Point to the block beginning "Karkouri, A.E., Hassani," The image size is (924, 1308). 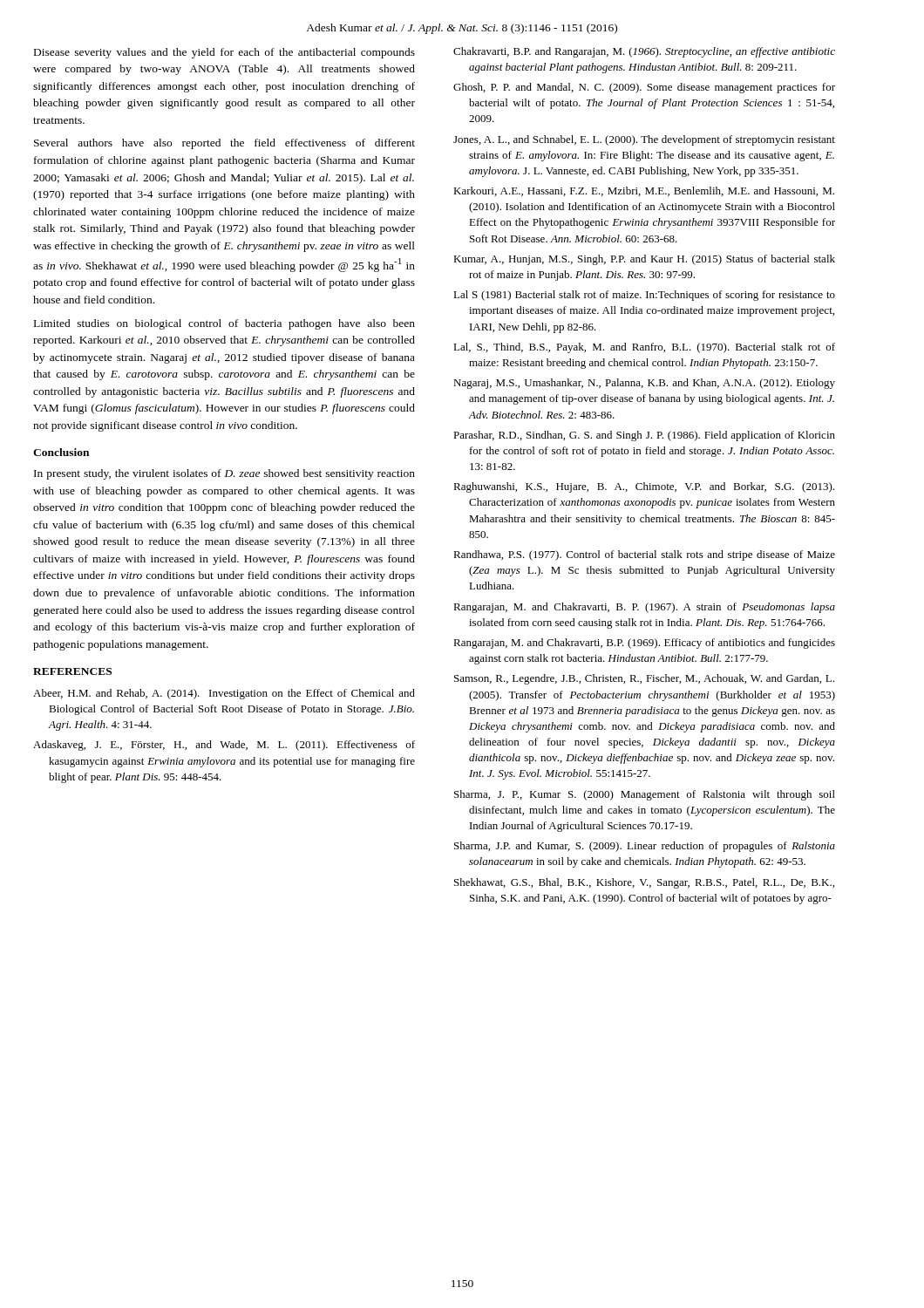[644, 214]
